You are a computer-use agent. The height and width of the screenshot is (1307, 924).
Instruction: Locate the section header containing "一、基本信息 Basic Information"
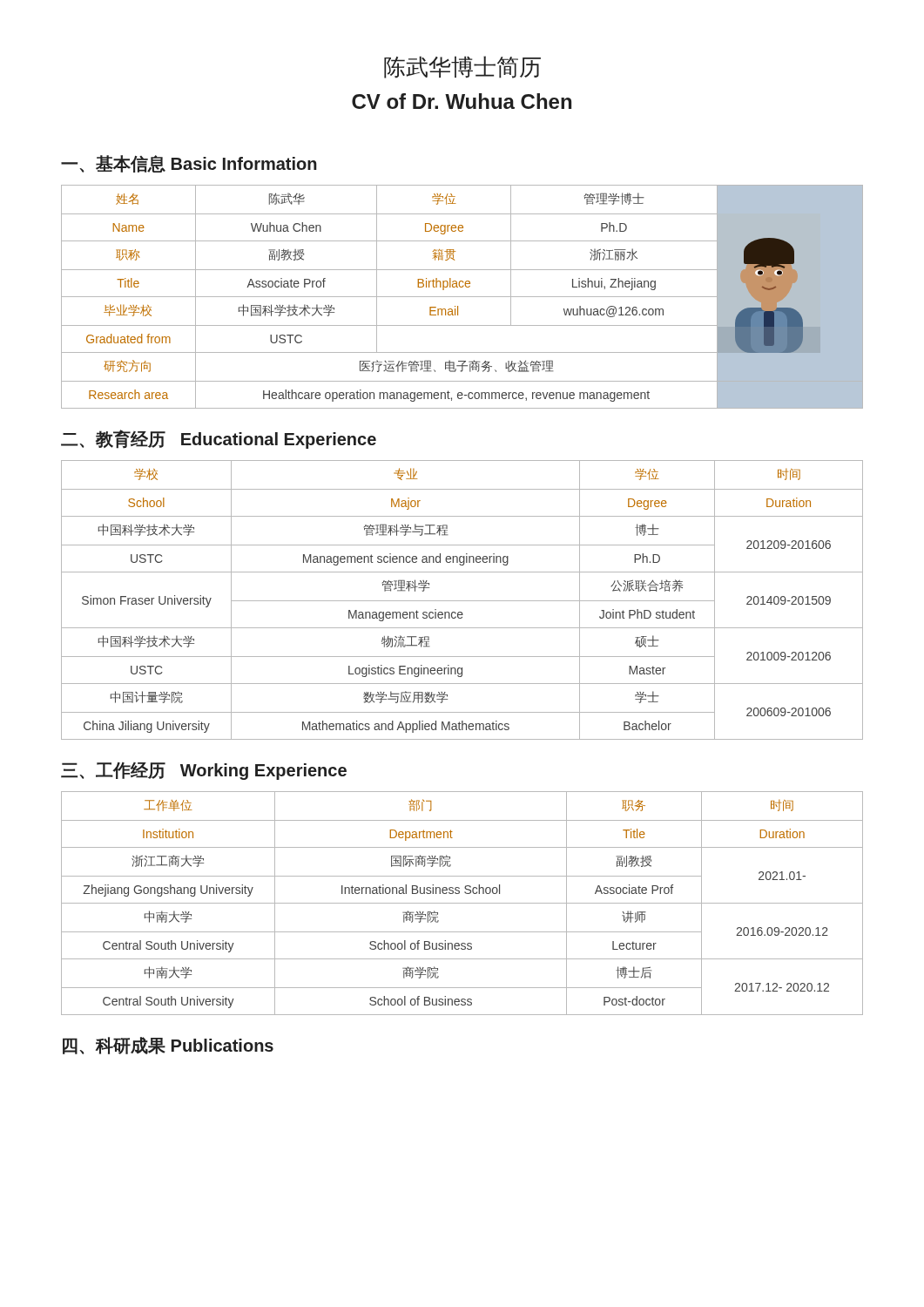[189, 164]
